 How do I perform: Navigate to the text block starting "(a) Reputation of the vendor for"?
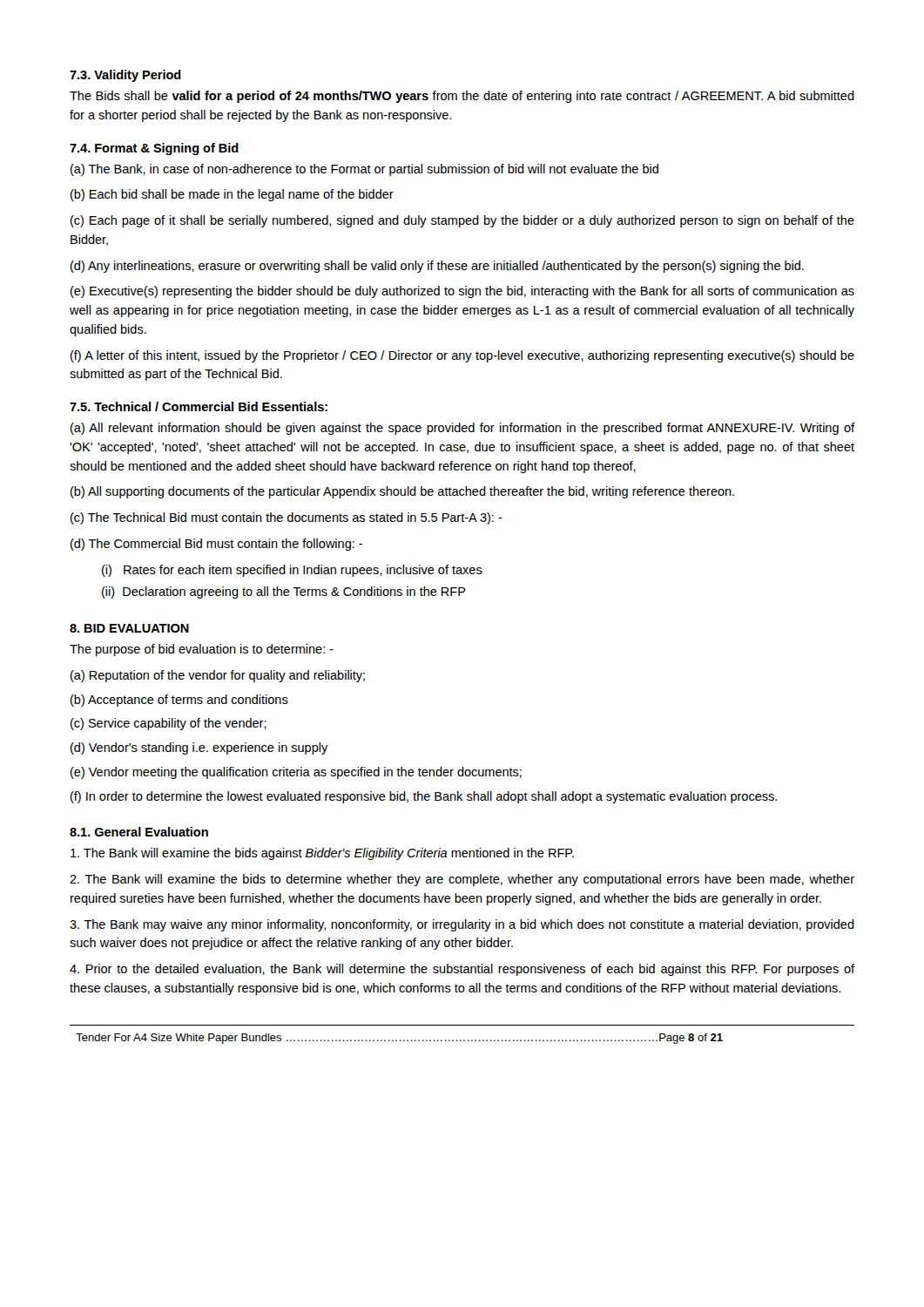click(218, 675)
